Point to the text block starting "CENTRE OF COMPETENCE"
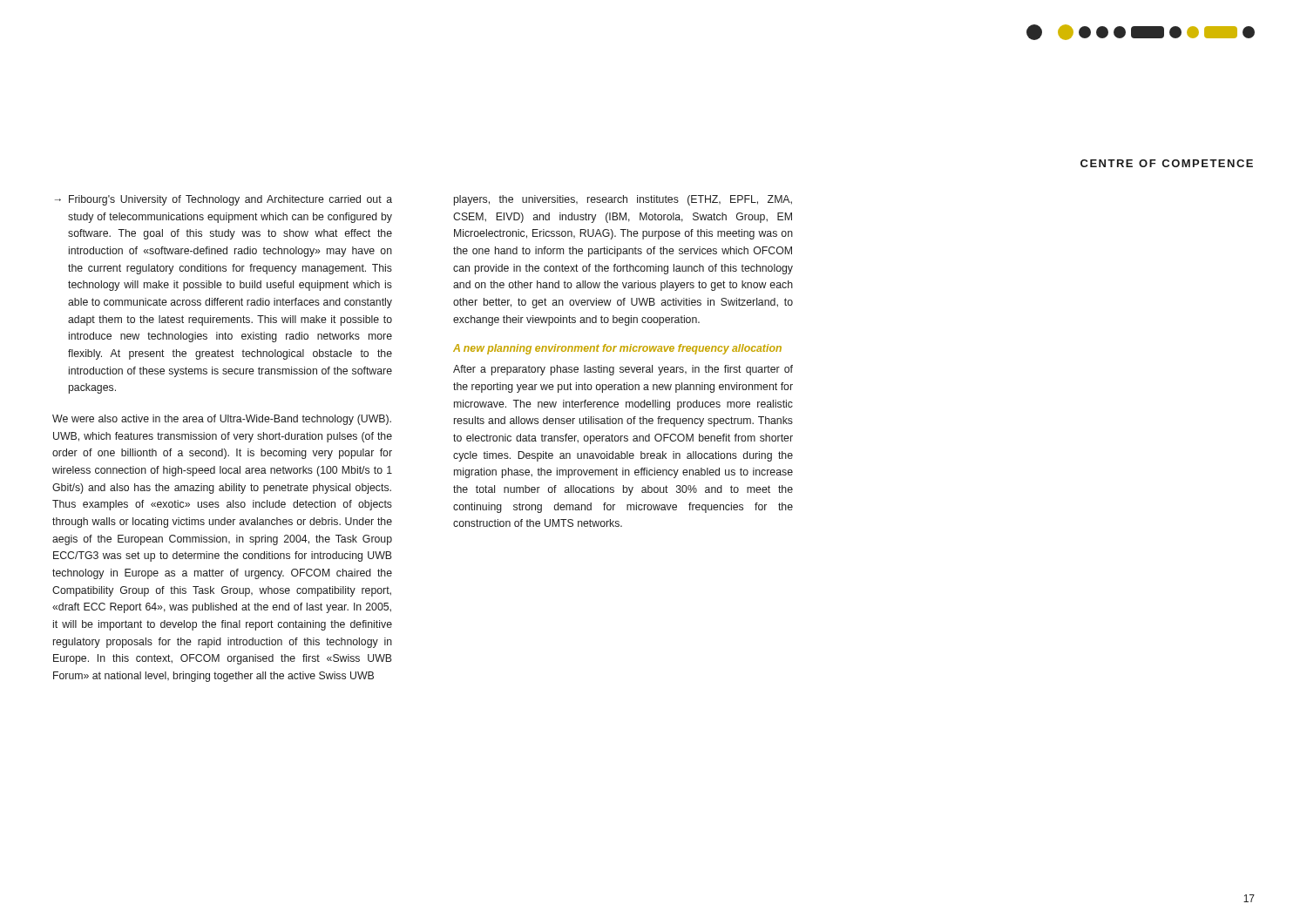Screen dimensions: 924x1307 [x=1167, y=163]
